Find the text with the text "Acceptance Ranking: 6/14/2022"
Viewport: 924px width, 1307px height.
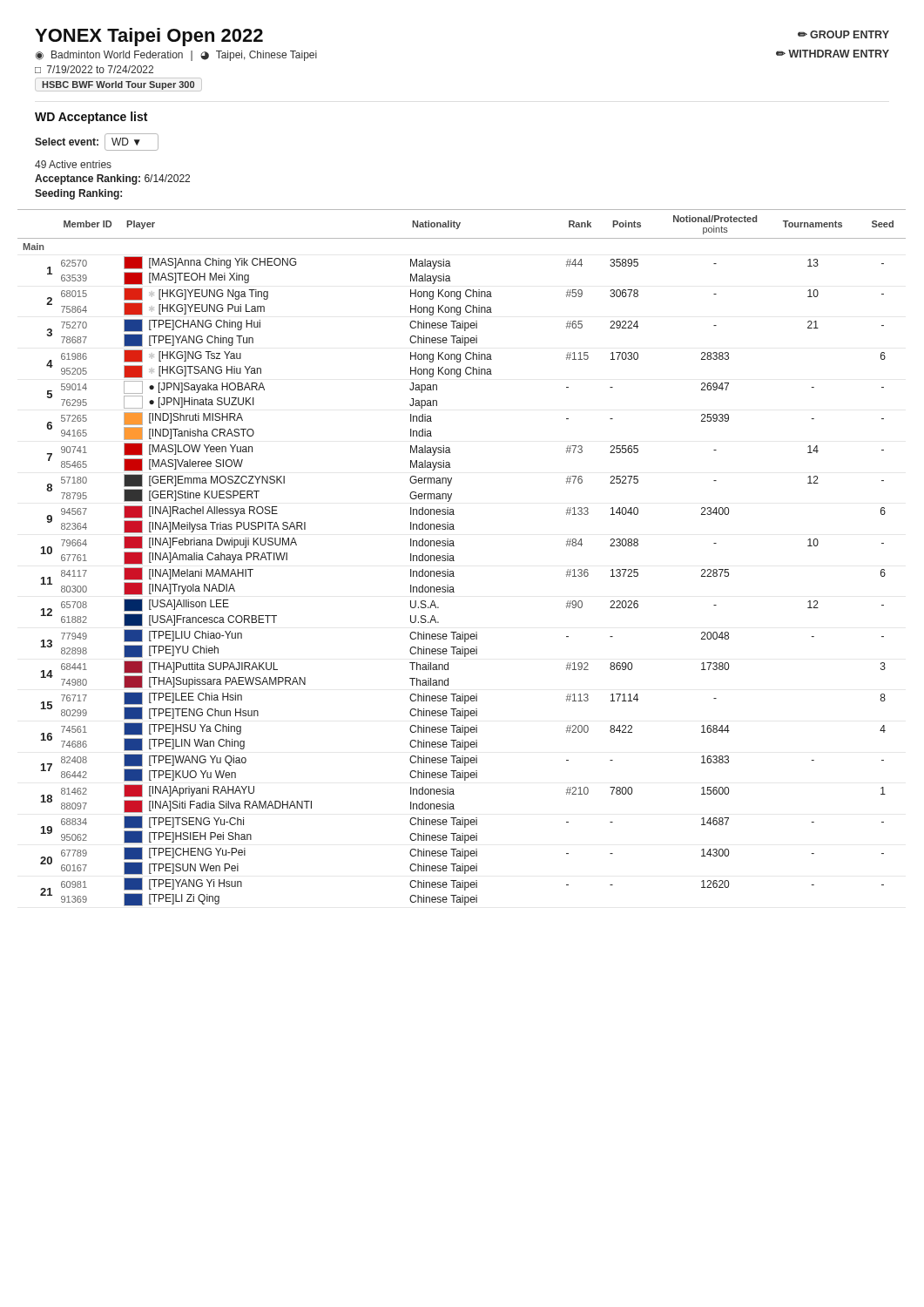tap(113, 179)
